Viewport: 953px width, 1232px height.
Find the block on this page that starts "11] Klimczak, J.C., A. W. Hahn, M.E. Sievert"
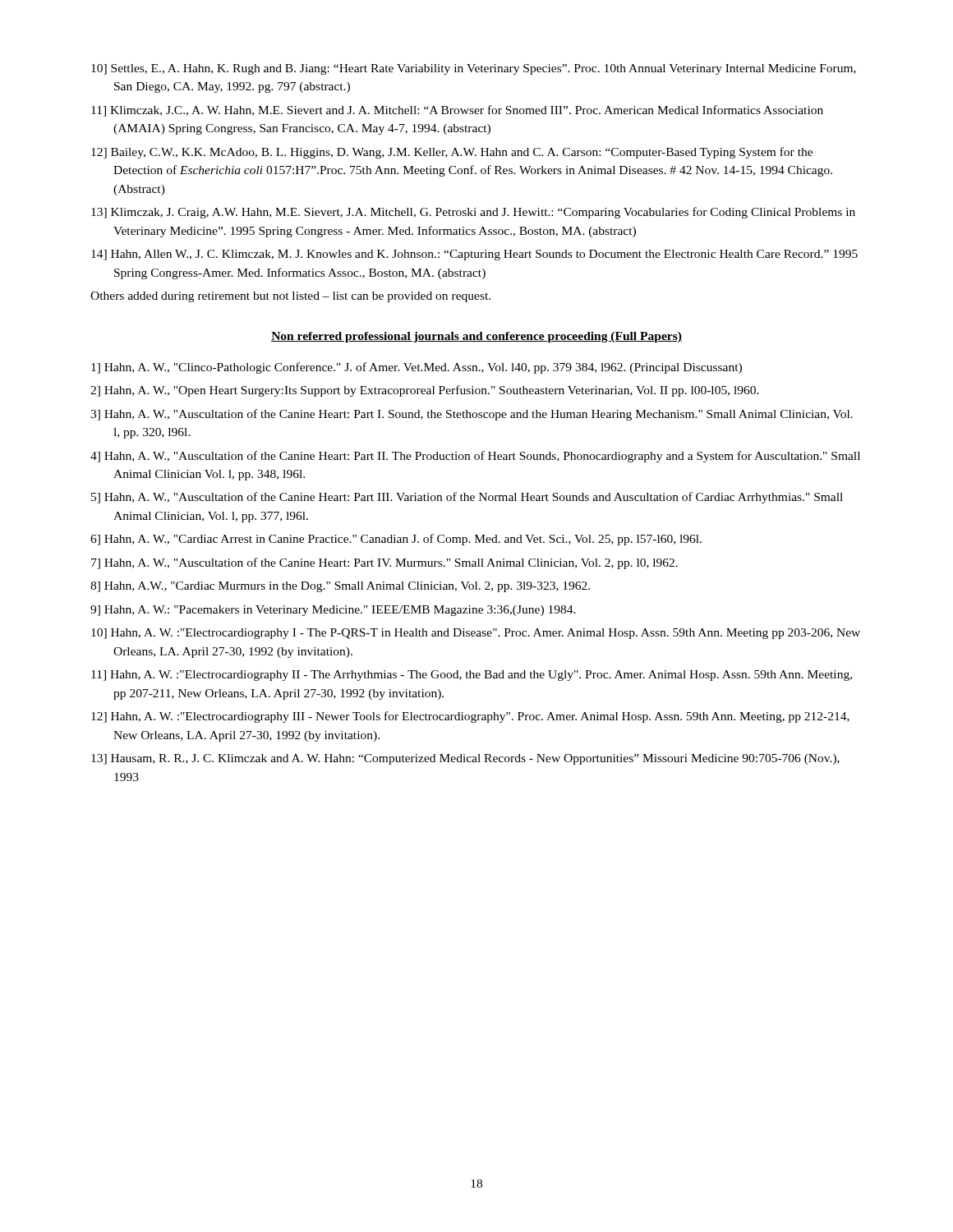pos(457,119)
